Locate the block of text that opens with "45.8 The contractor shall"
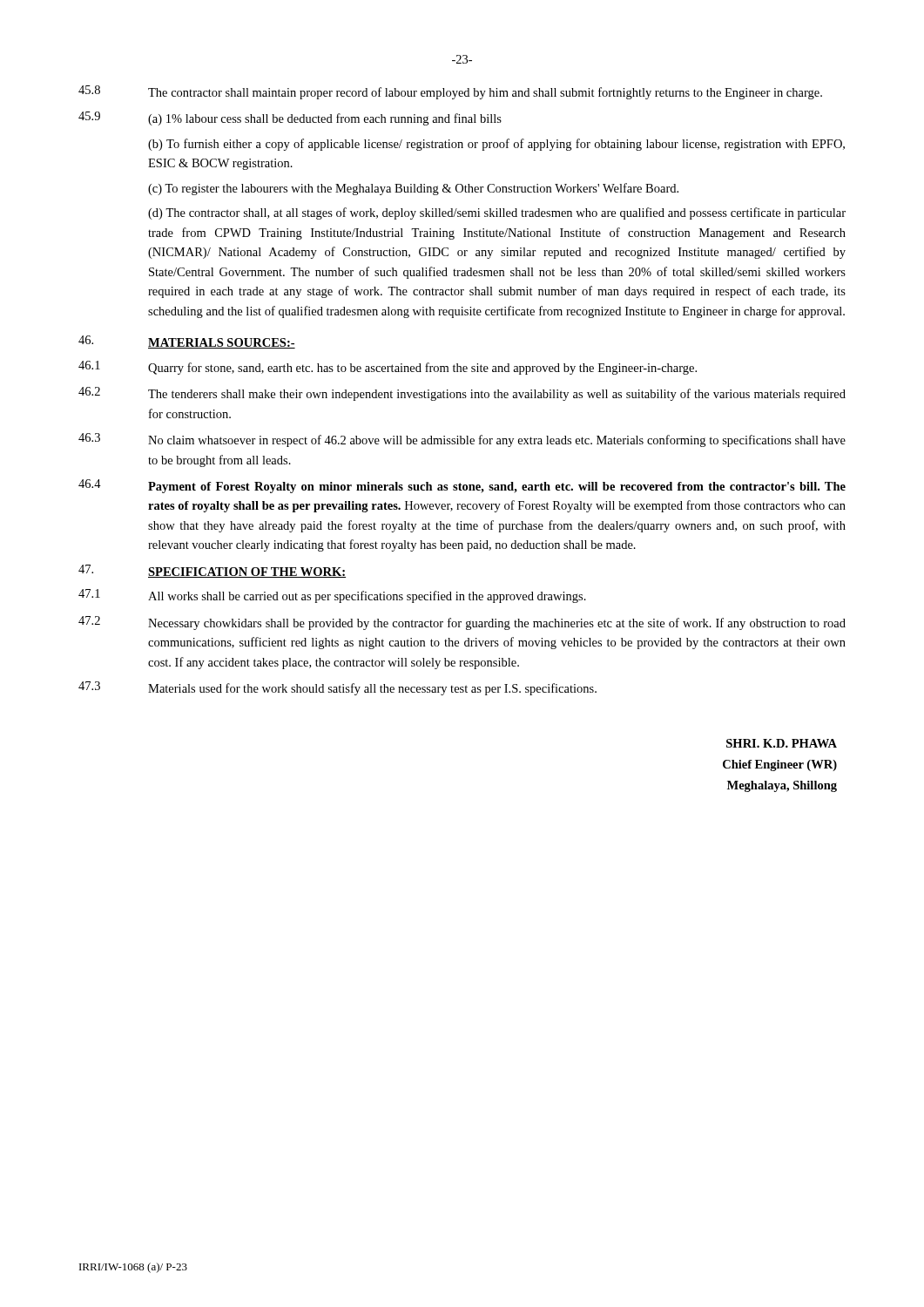This screenshot has height=1307, width=924. click(x=462, y=93)
